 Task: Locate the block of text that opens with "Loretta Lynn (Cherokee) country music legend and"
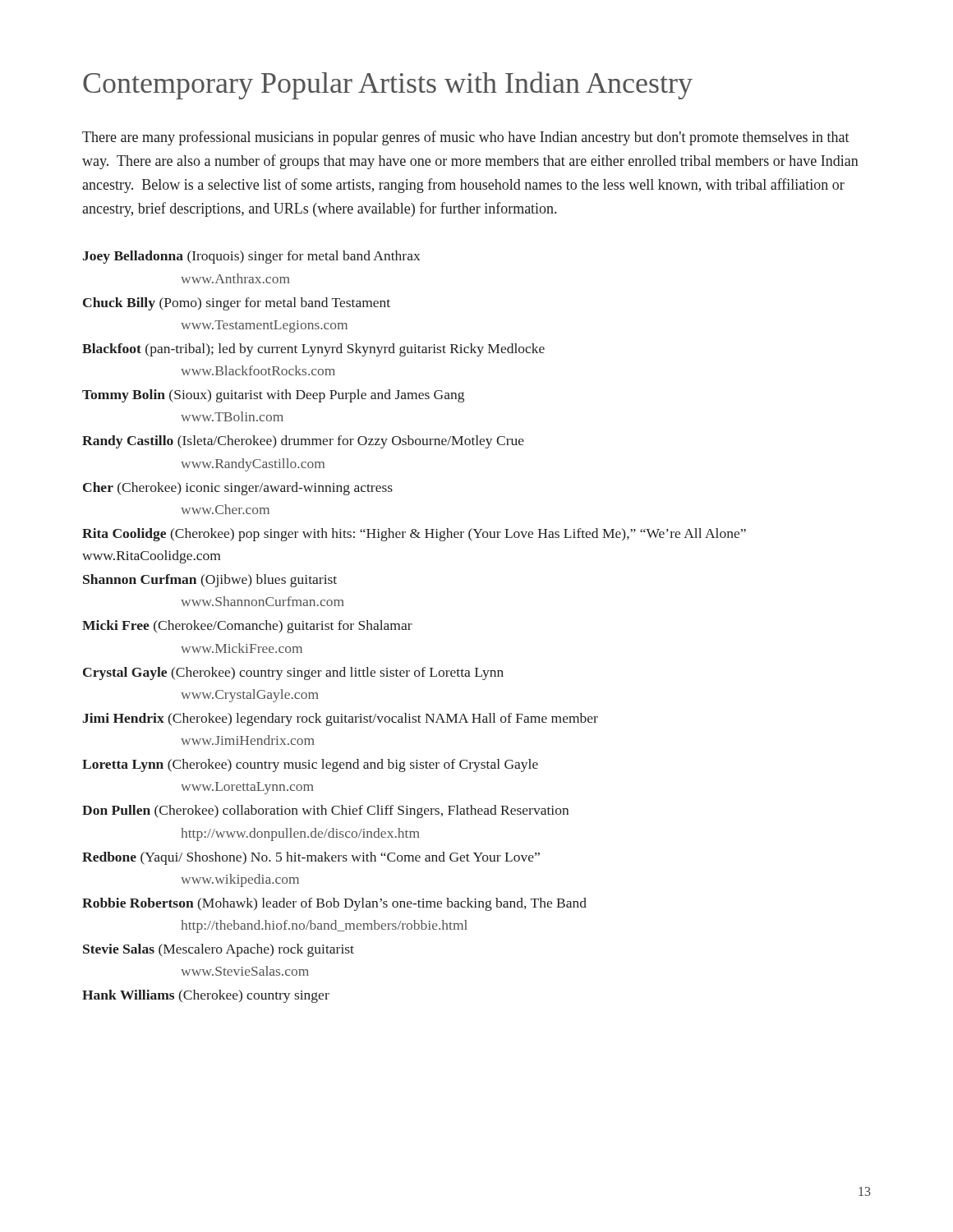pos(476,777)
